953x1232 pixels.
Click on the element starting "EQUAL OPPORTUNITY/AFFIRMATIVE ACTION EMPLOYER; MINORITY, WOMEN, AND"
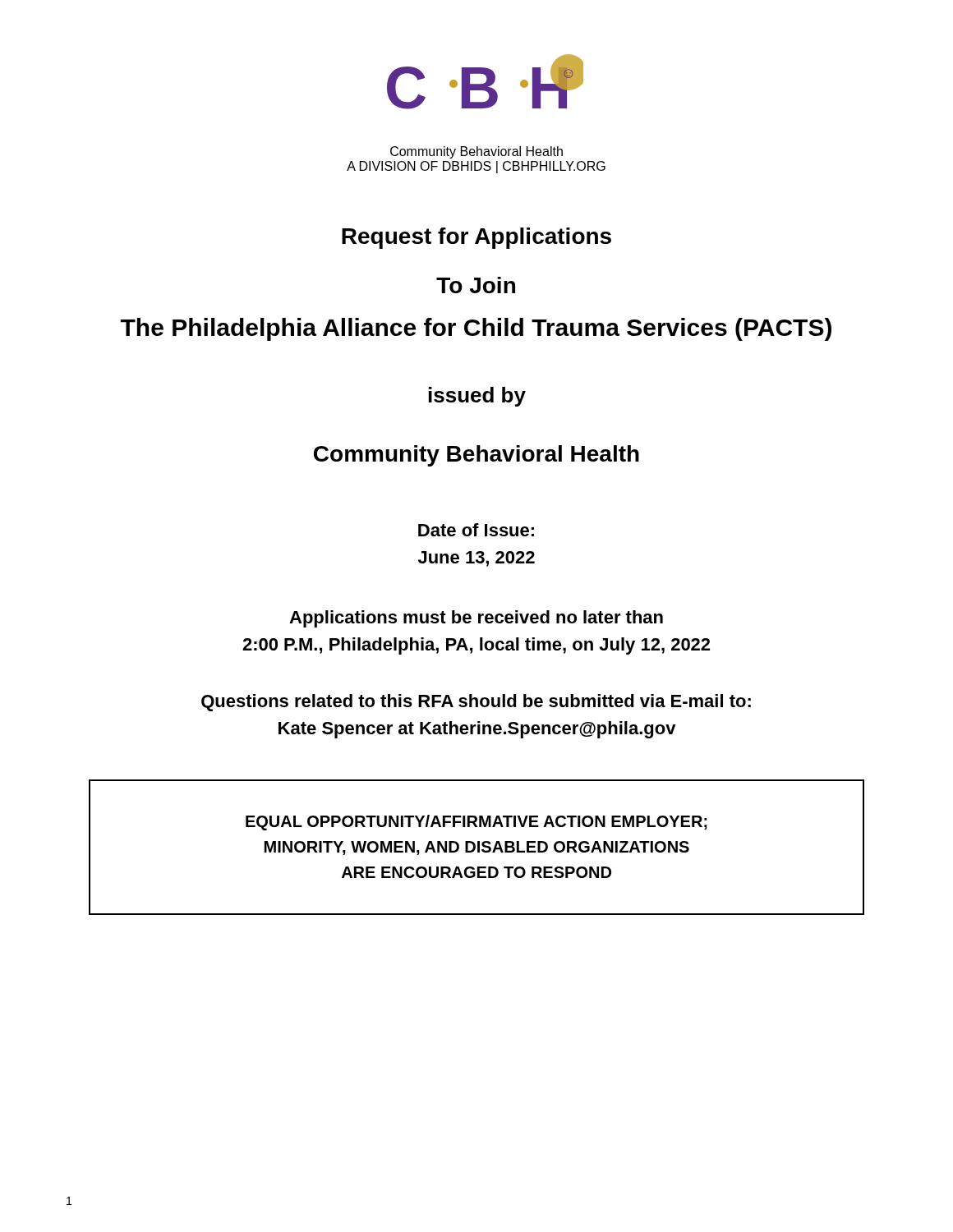(476, 847)
